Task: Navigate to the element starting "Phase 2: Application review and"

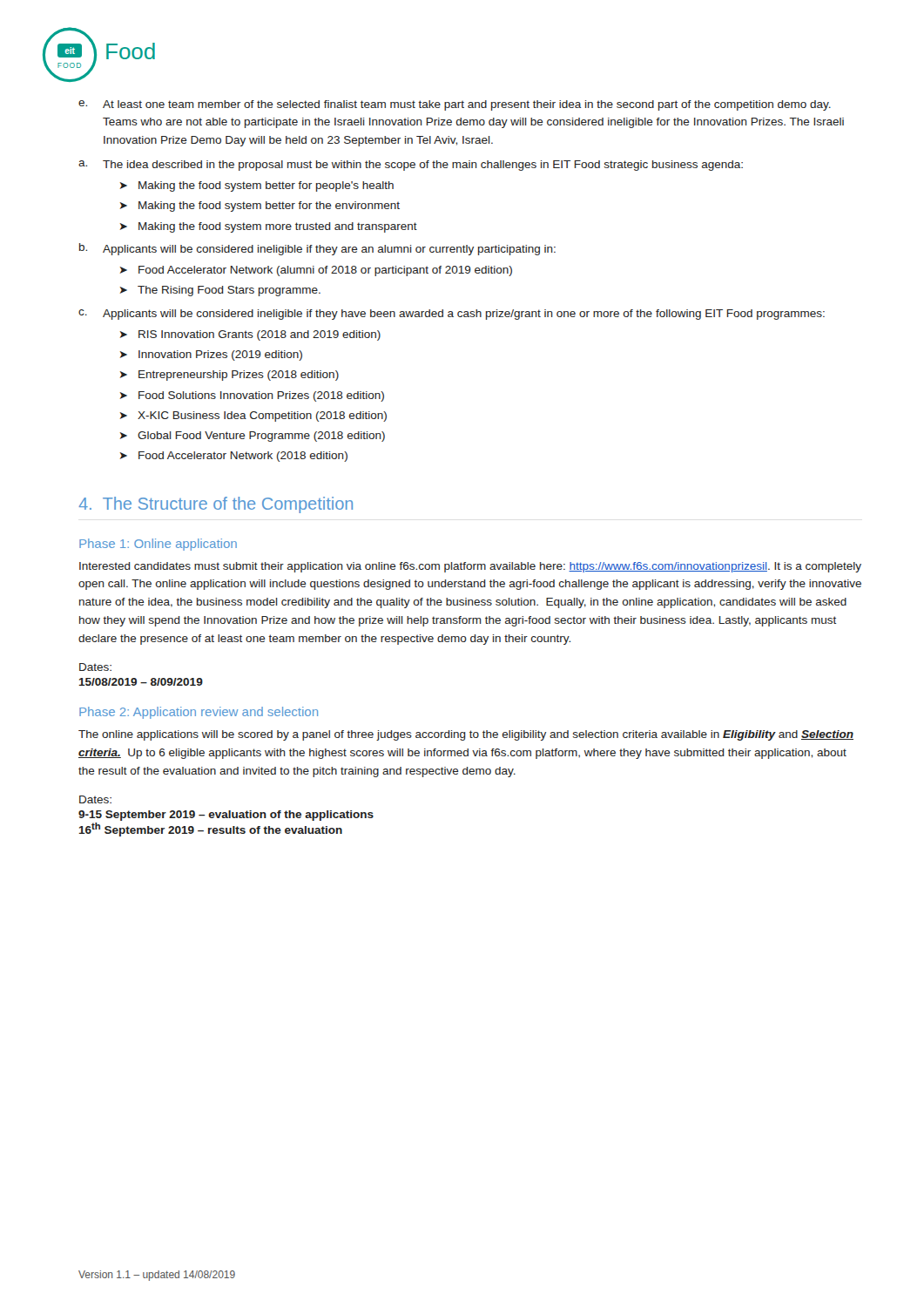Action: 199,712
